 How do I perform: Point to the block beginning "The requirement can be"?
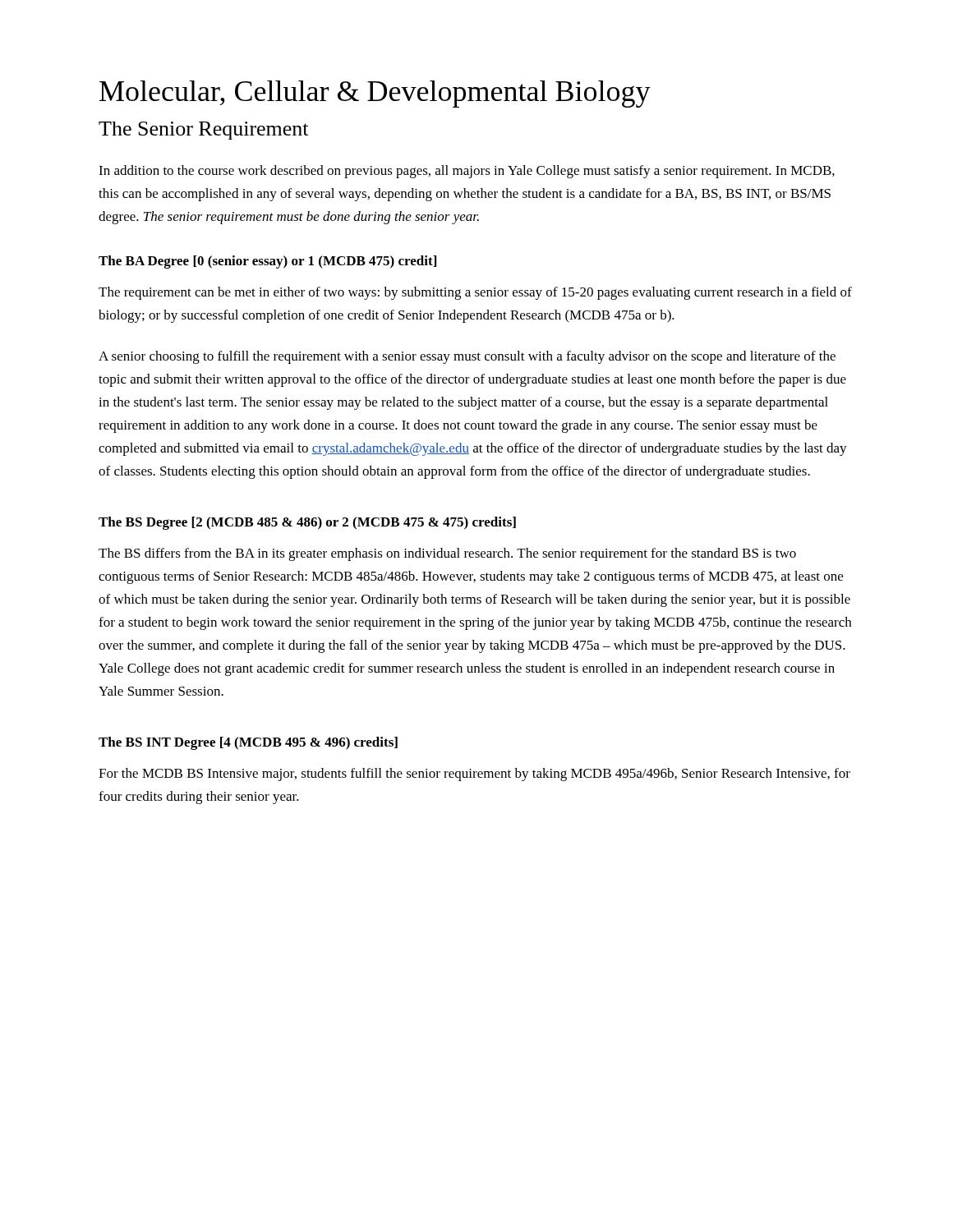[x=475, y=303]
